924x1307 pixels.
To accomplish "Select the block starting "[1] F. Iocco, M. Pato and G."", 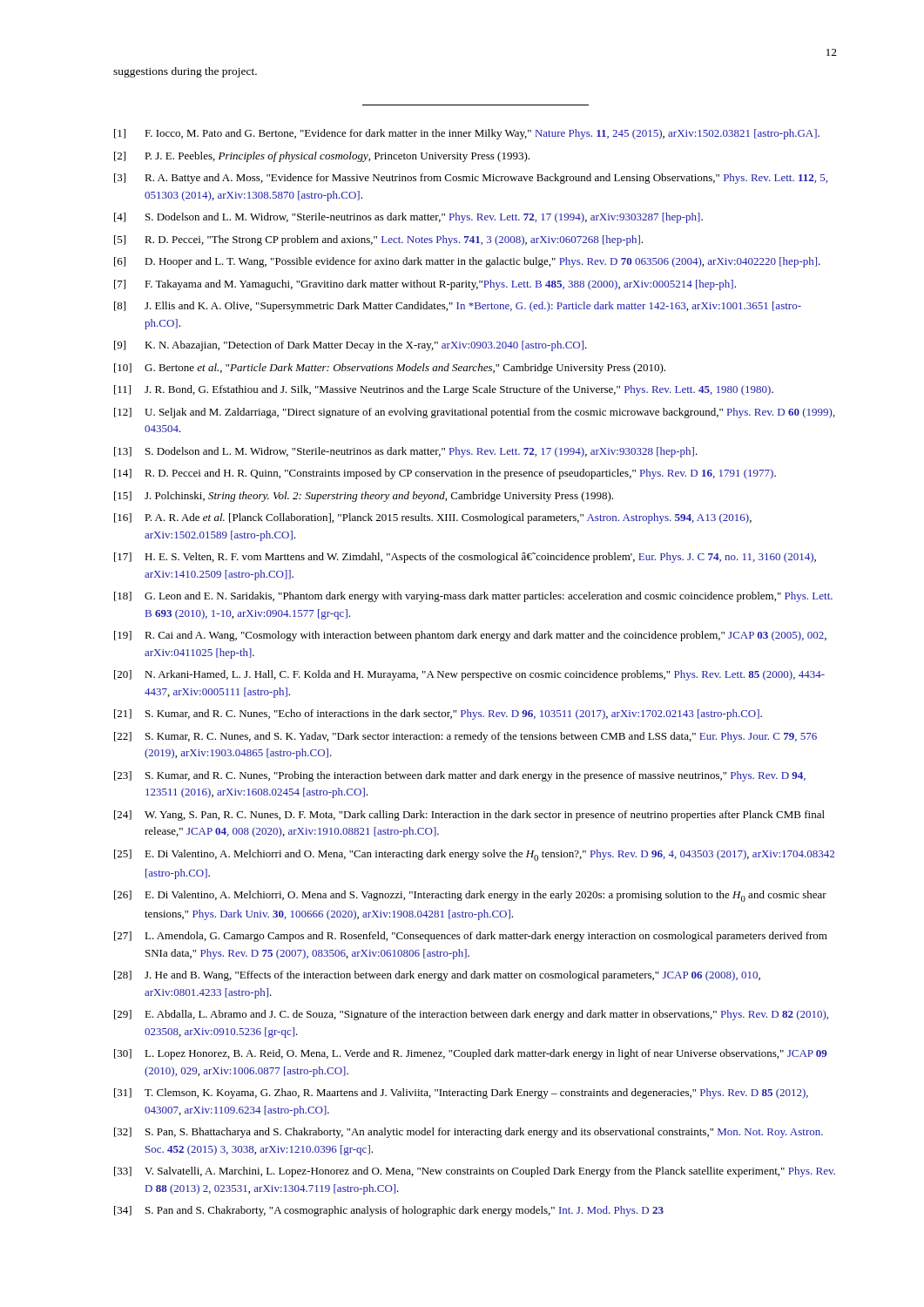I will pyautogui.click(x=475, y=133).
